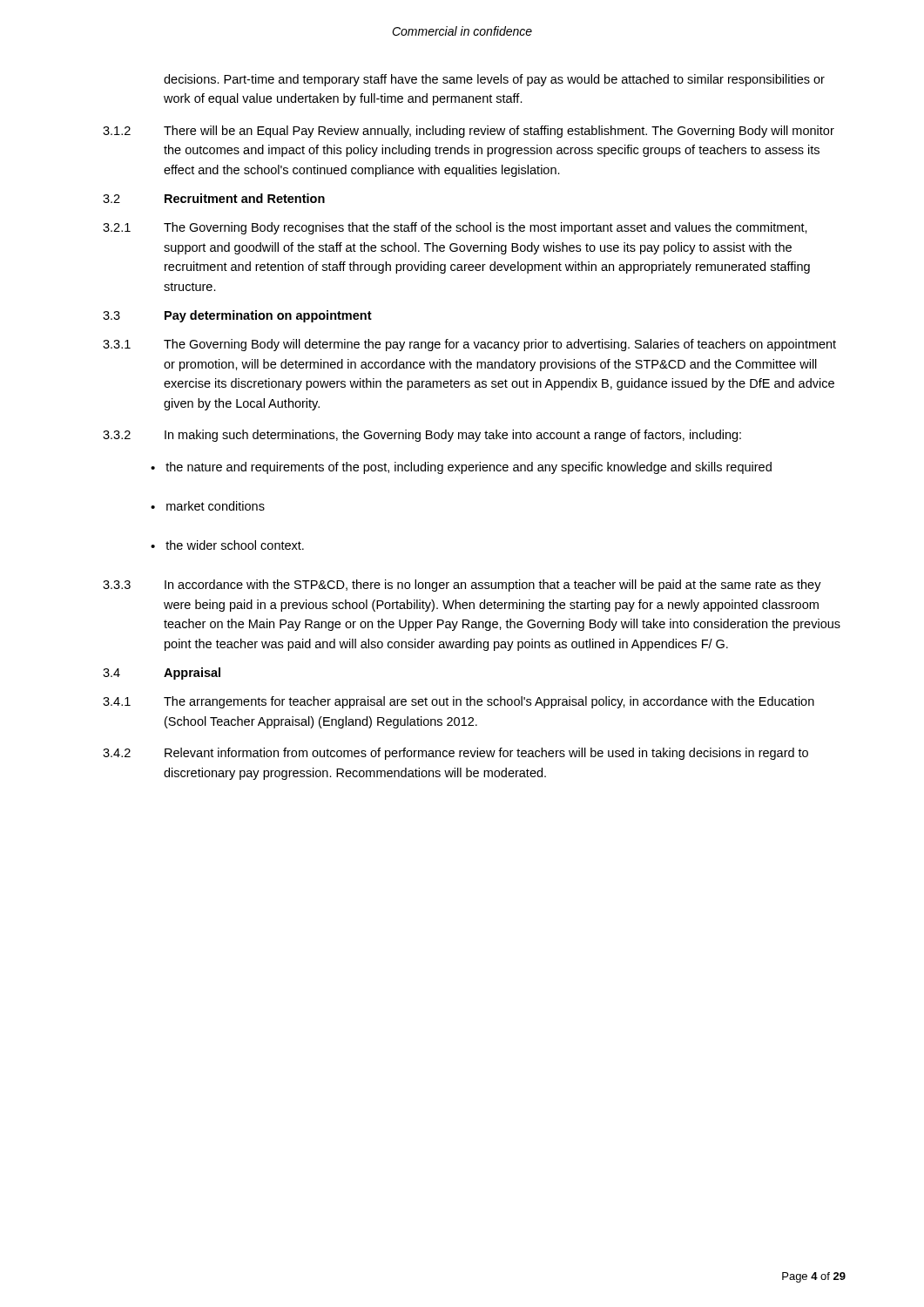Image resolution: width=924 pixels, height=1307 pixels.
Task: Locate the block of text that opens with "the nature and requirements"
Action: 469,467
